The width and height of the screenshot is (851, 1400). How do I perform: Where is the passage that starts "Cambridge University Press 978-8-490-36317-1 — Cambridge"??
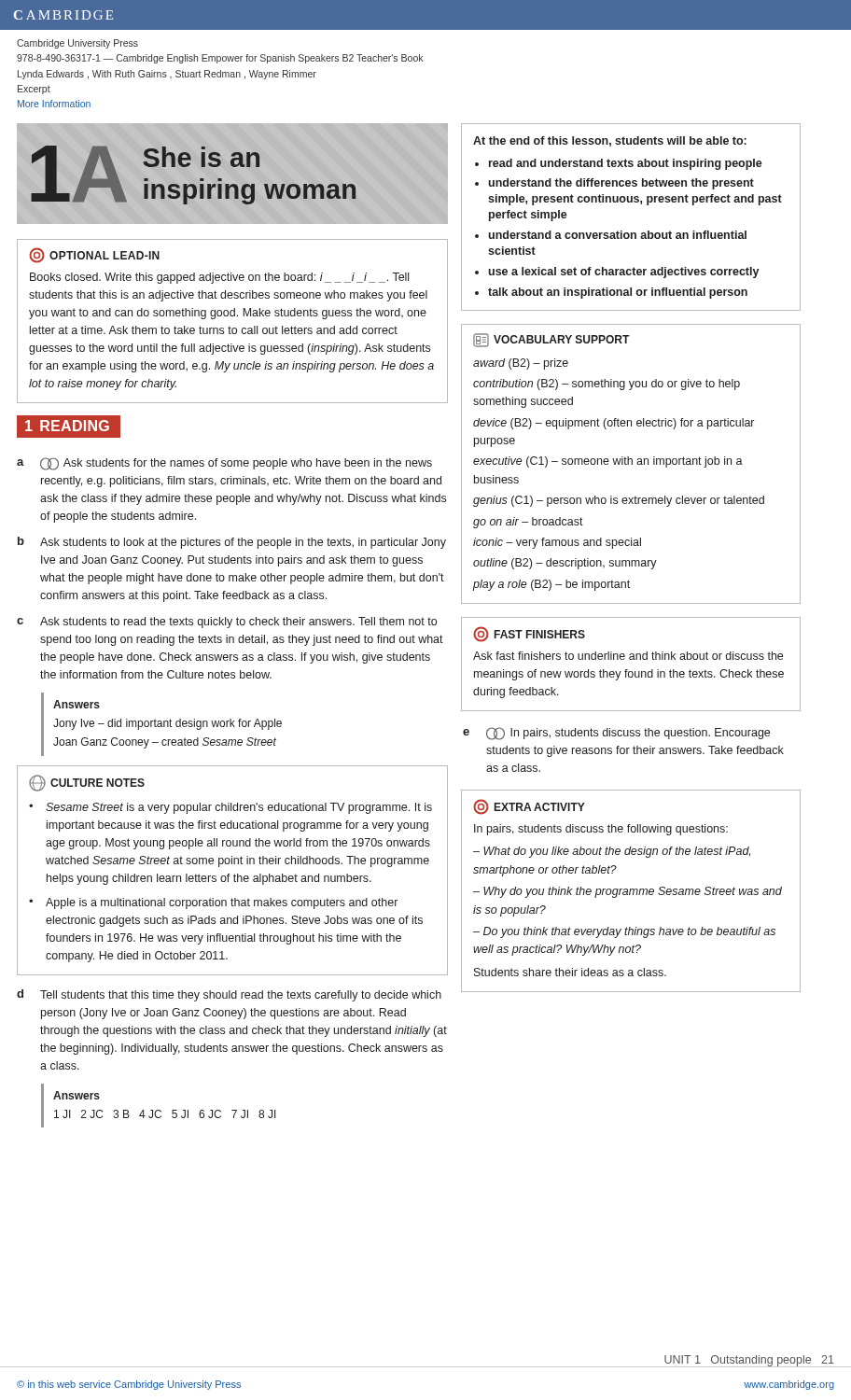(220, 73)
